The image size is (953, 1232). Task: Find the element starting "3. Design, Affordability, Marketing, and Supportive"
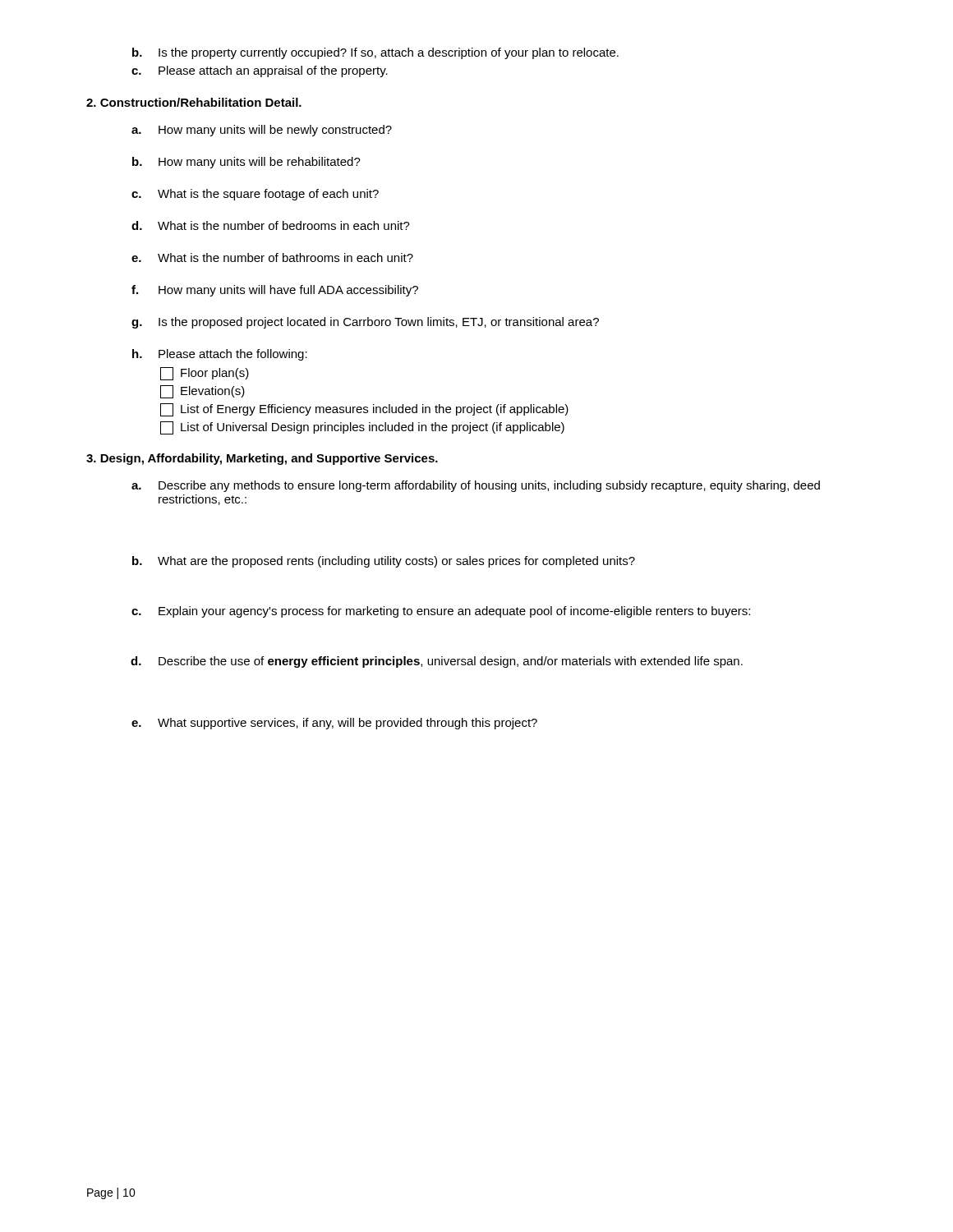[x=262, y=458]
